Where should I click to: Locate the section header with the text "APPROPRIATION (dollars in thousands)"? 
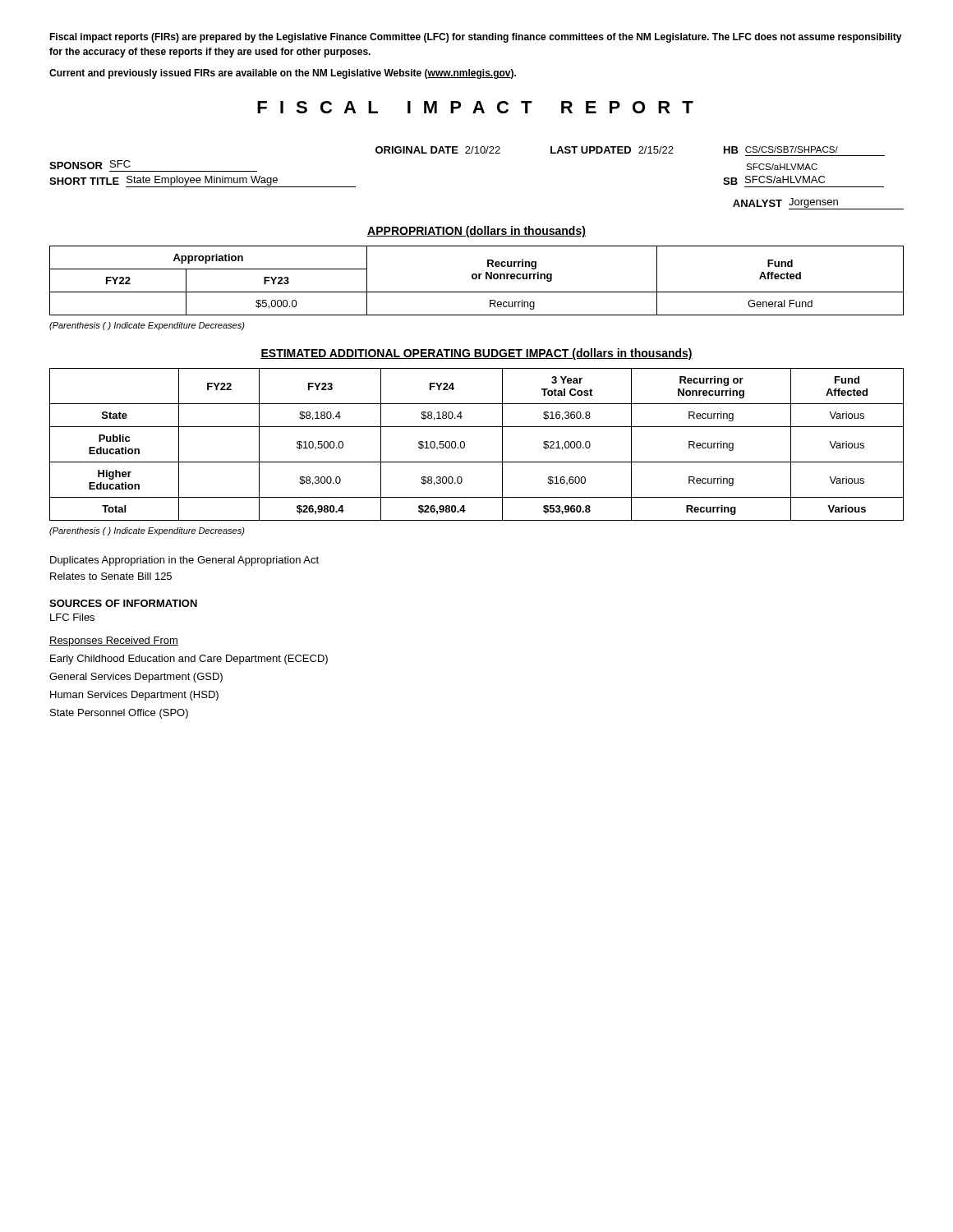click(x=476, y=231)
